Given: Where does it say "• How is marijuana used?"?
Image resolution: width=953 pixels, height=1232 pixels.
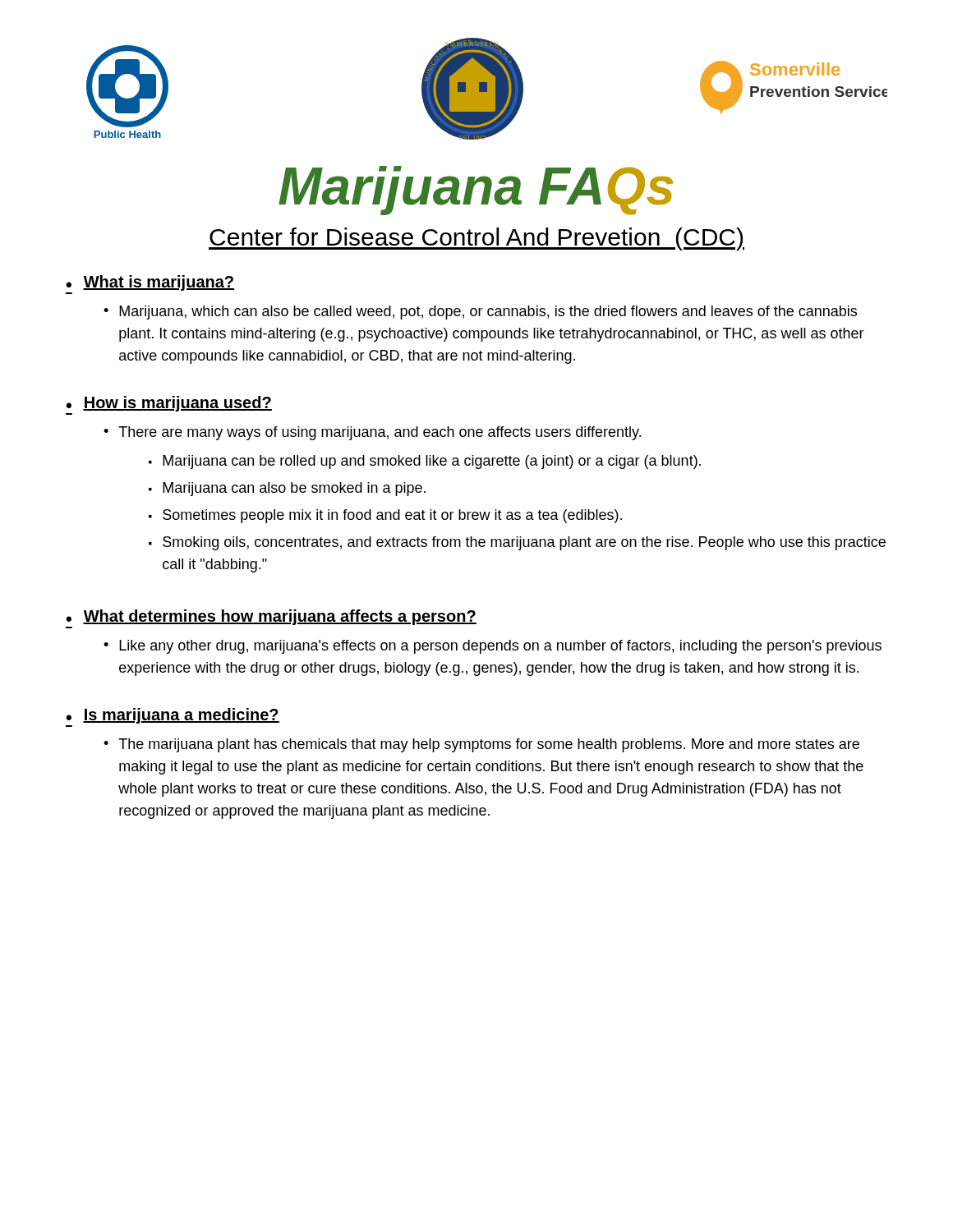Looking at the screenshot, I should click(169, 405).
